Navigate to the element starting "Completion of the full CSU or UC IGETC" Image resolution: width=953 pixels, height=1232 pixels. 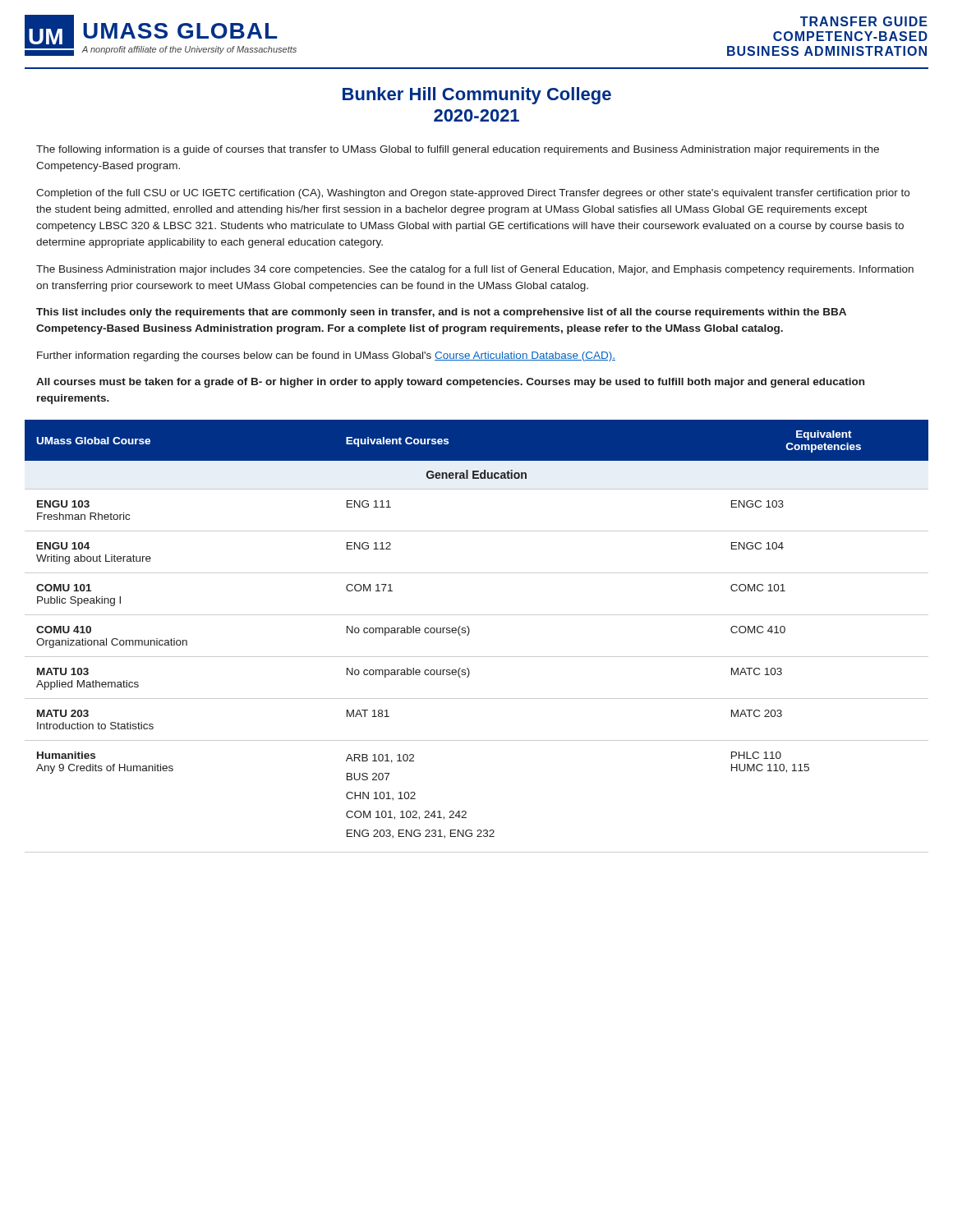click(476, 218)
